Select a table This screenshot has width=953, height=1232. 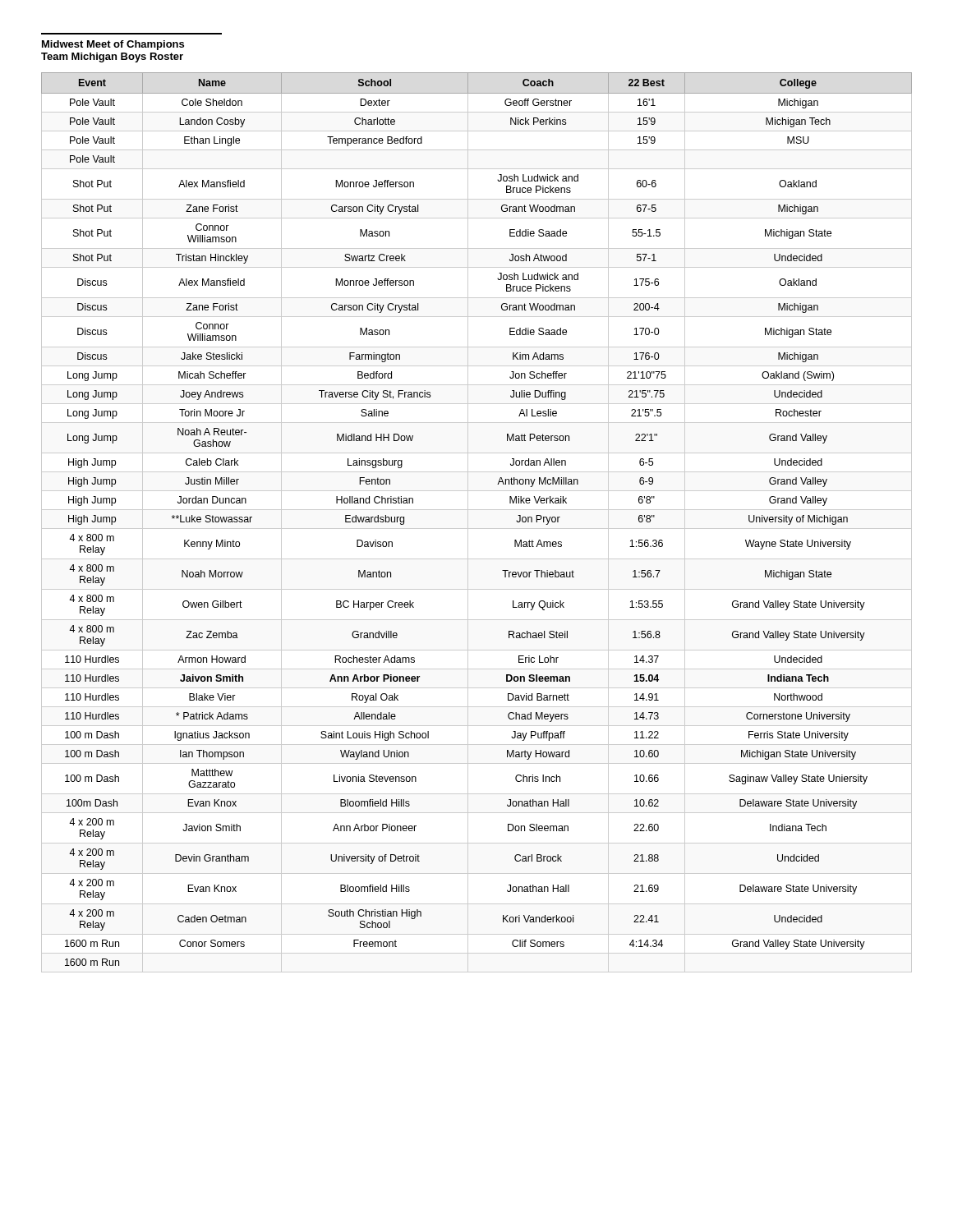[x=476, y=522]
